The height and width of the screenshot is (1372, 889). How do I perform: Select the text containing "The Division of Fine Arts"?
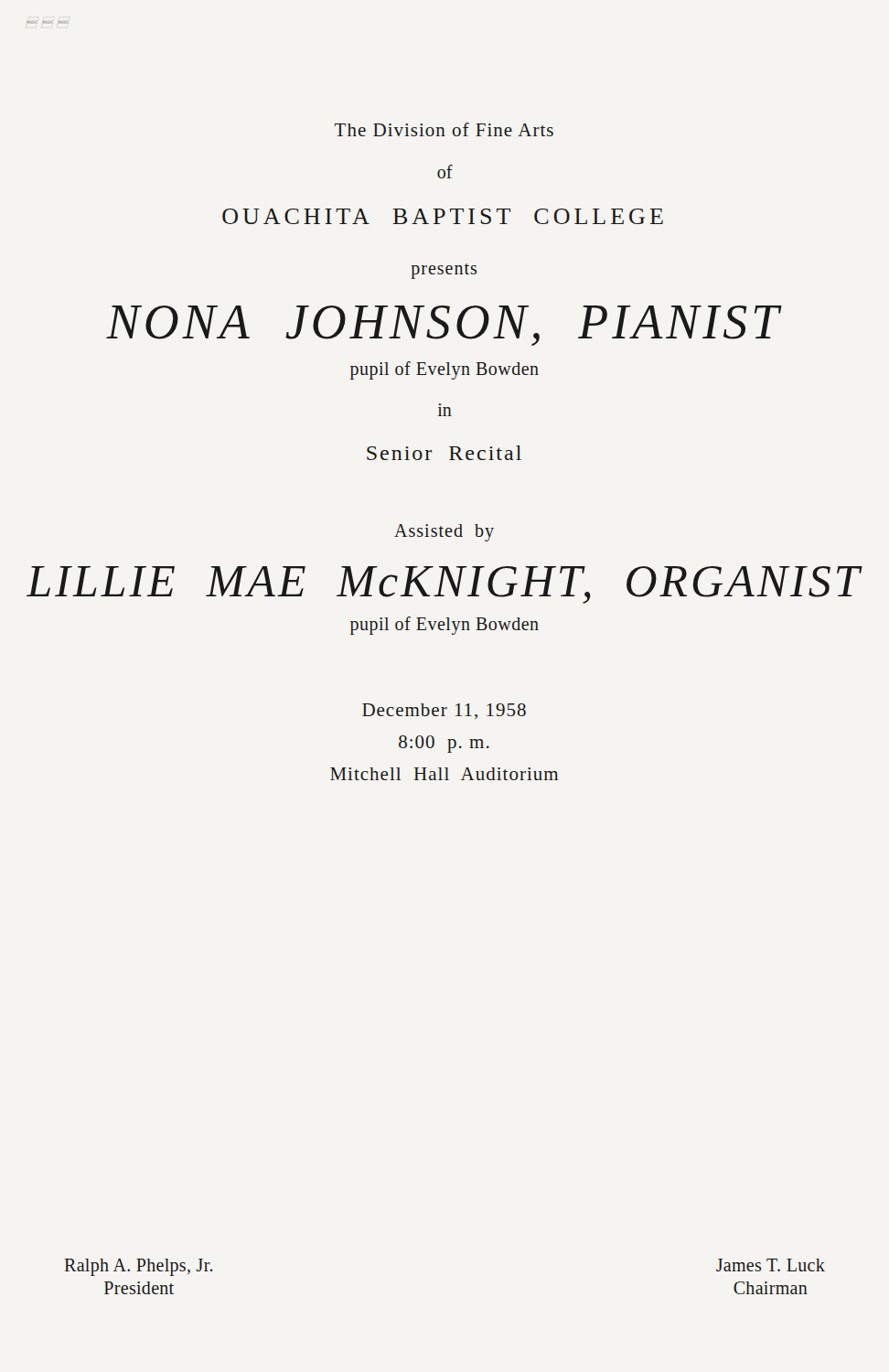pos(444,130)
